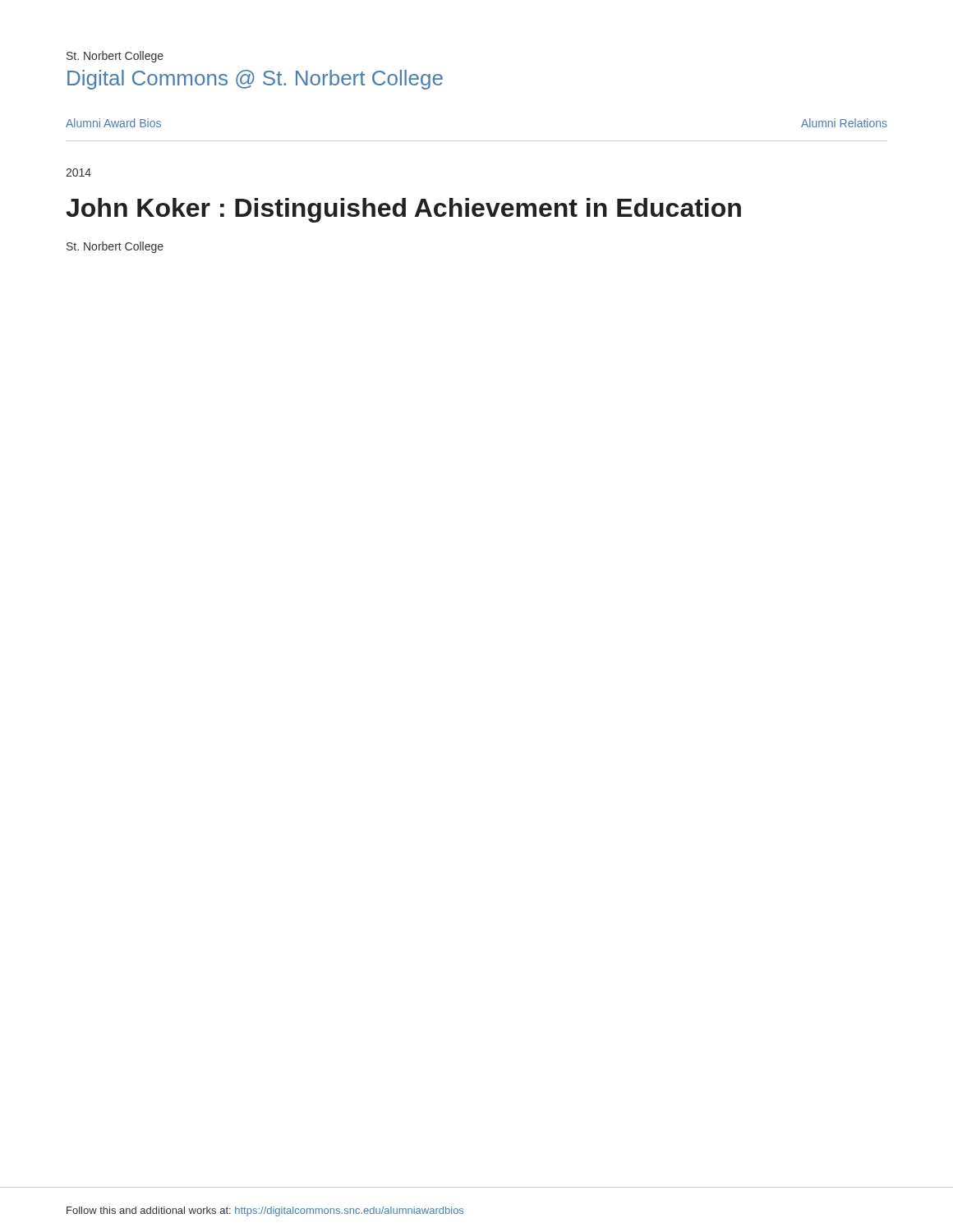Point to the region starting "Alumni Relations"
Image resolution: width=953 pixels, height=1232 pixels.
click(x=844, y=123)
